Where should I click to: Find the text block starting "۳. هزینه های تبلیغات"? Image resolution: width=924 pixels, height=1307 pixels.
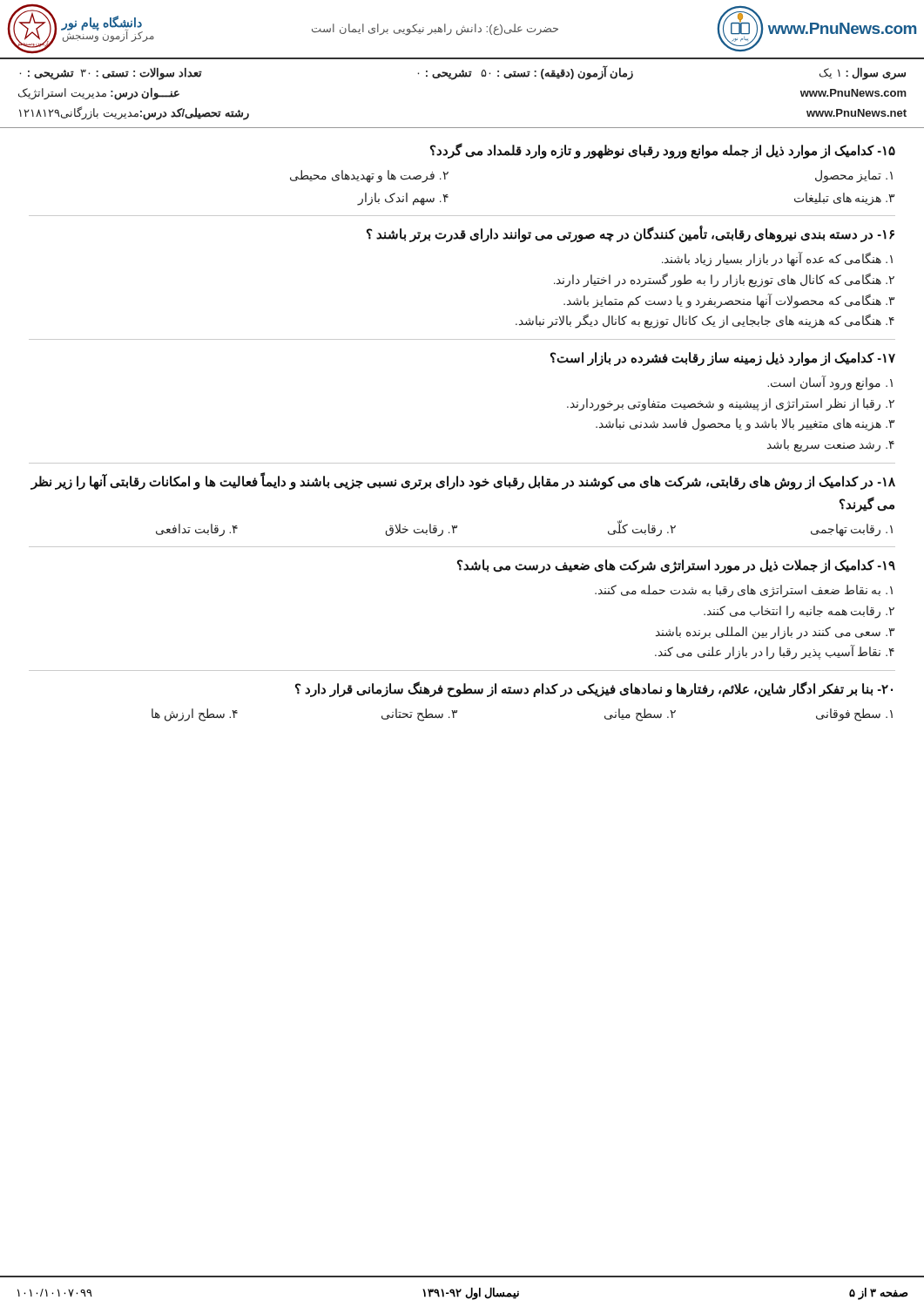pyautogui.click(x=844, y=198)
